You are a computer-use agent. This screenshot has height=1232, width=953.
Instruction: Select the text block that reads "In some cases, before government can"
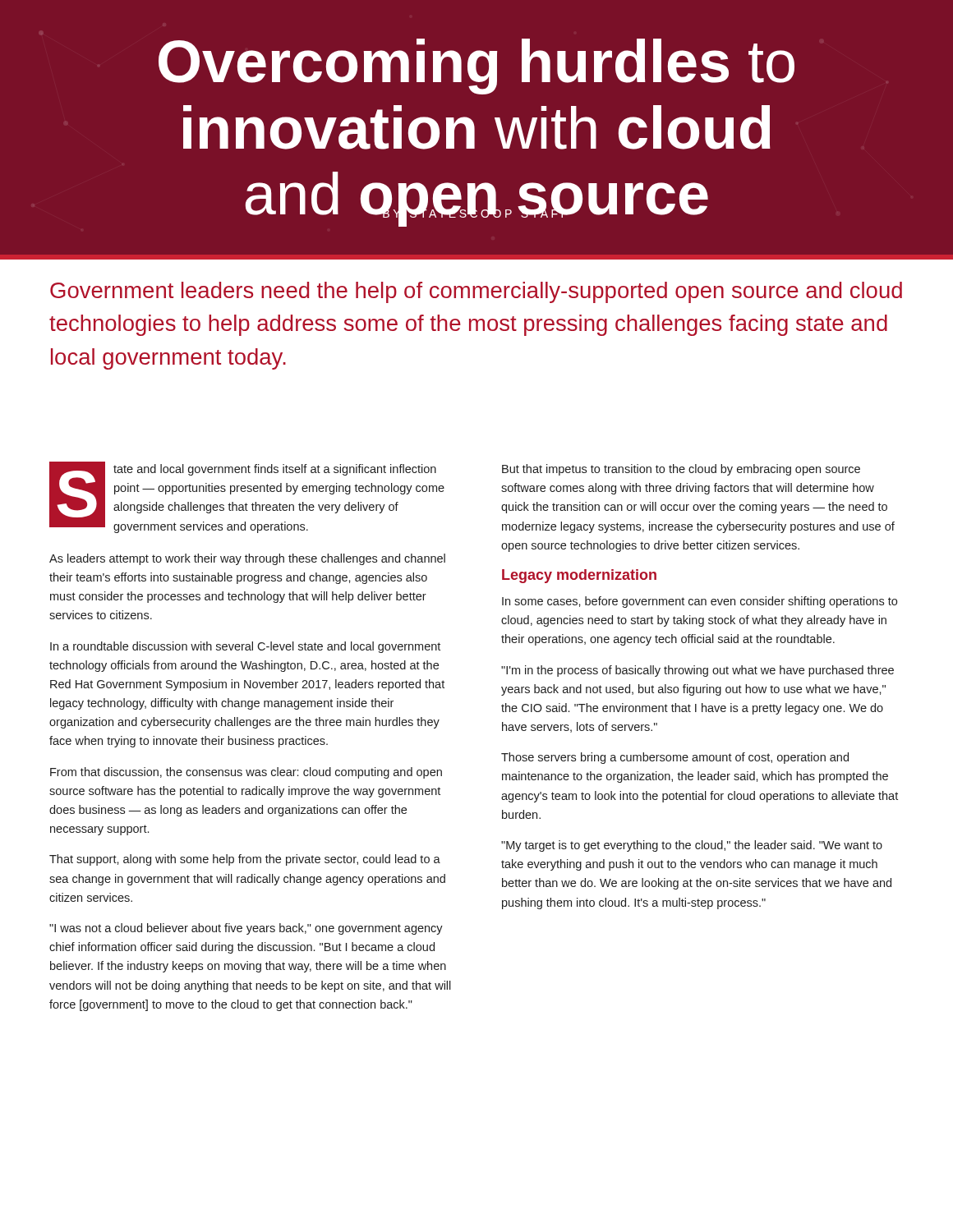700,620
